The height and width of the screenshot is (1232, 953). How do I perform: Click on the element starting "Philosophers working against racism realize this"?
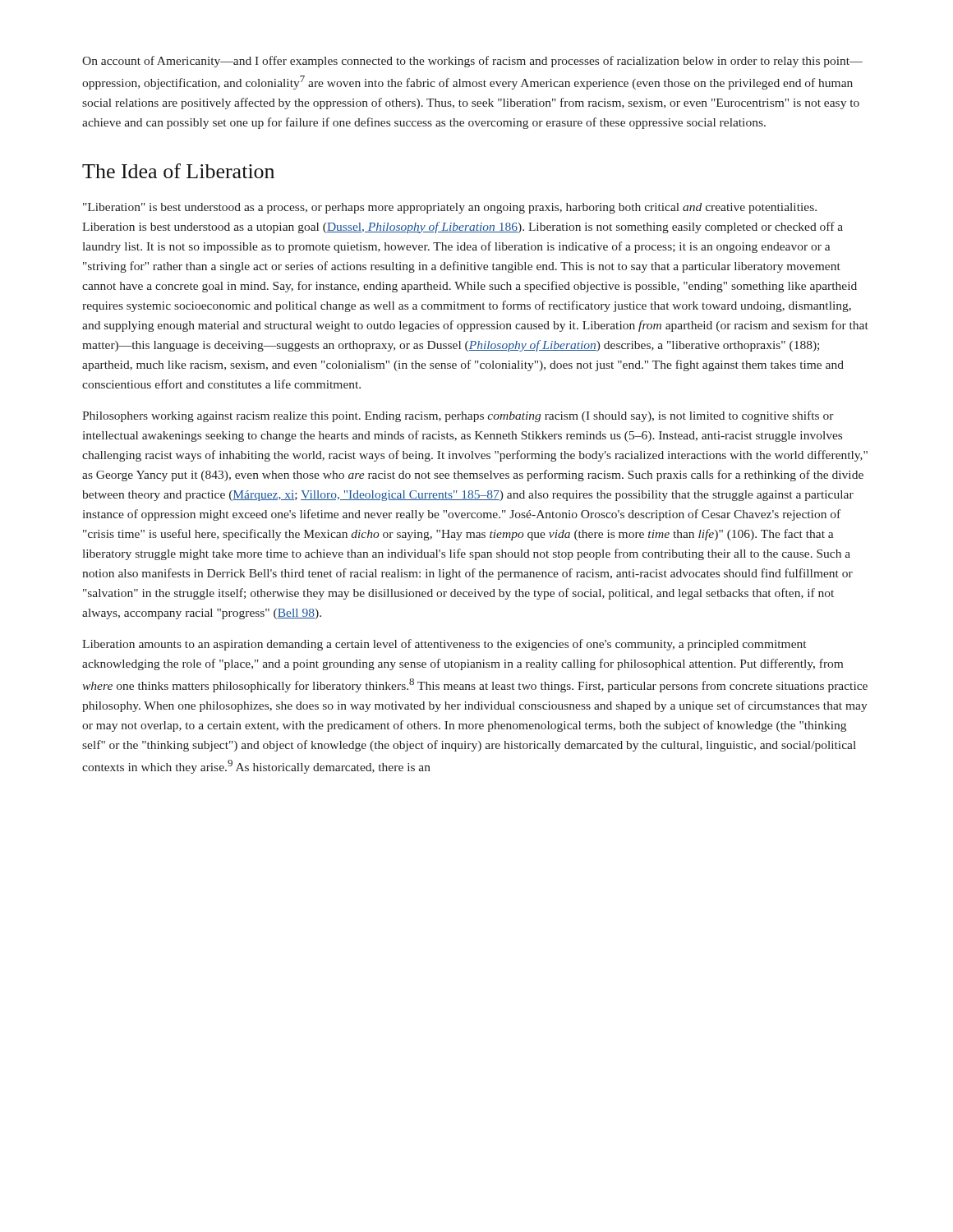tap(475, 514)
